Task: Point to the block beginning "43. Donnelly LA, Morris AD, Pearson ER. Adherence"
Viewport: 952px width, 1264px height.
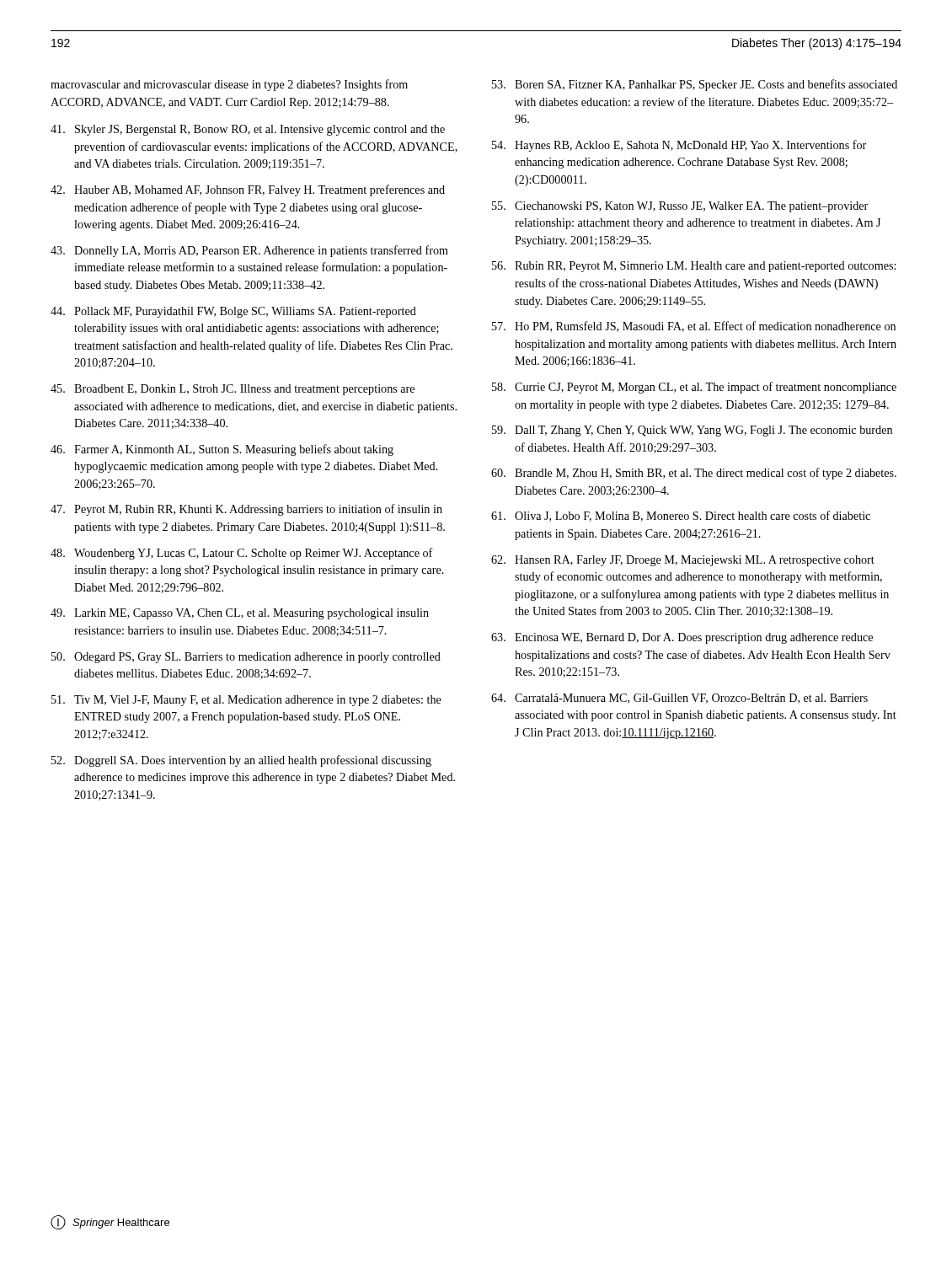Action: [x=256, y=268]
